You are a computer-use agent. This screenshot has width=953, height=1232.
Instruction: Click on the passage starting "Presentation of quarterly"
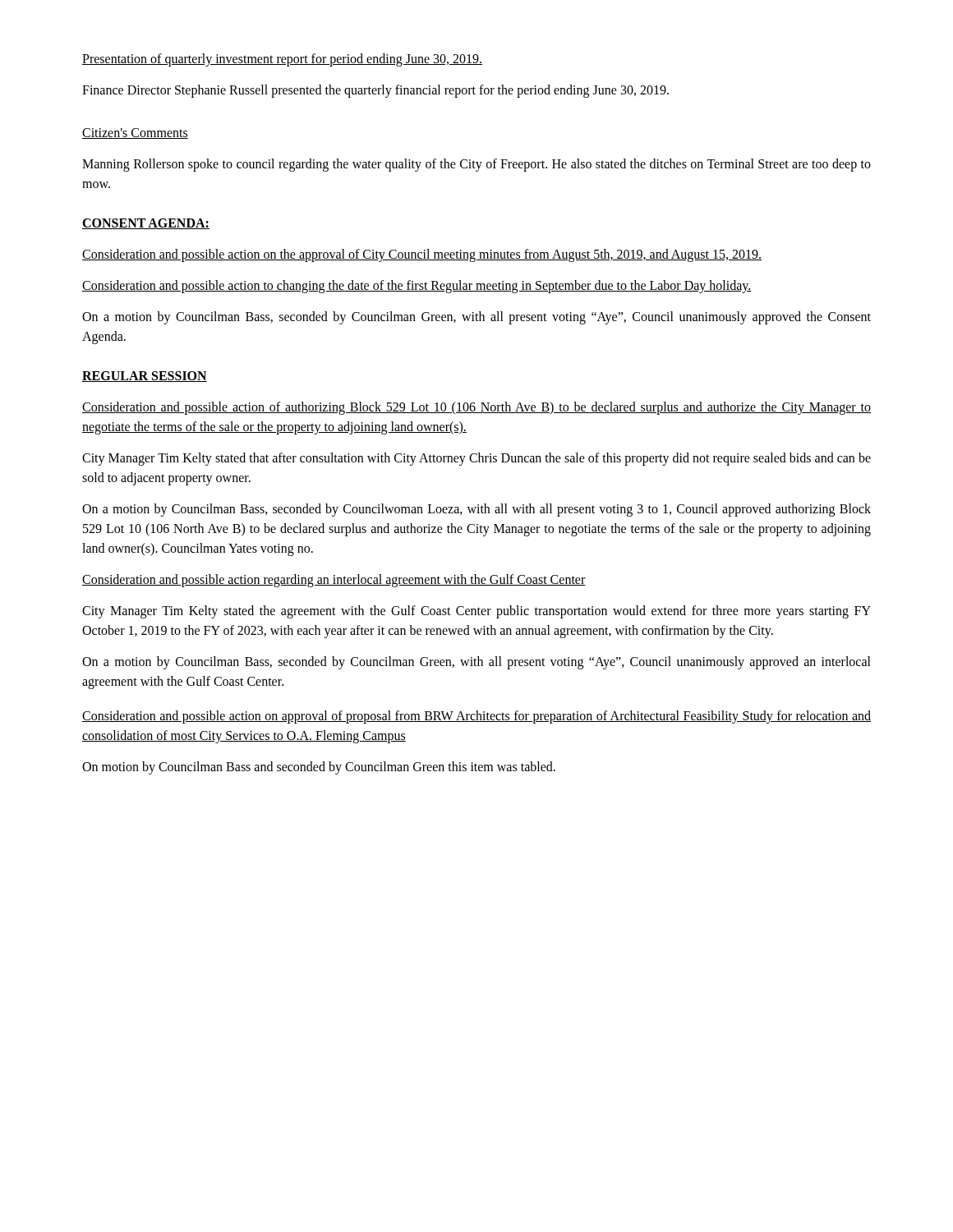coord(476,59)
